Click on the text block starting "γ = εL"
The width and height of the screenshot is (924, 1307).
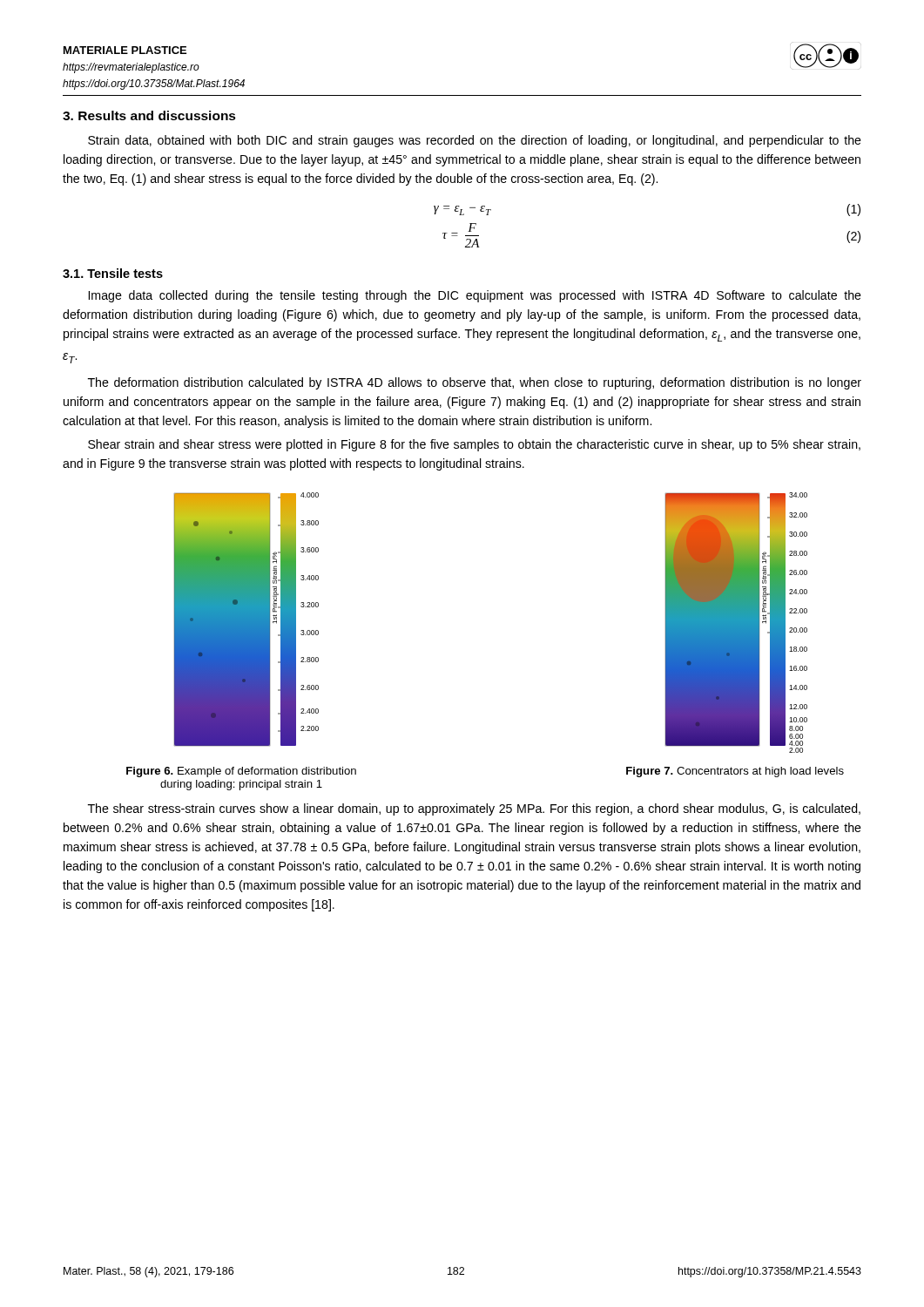click(462, 226)
